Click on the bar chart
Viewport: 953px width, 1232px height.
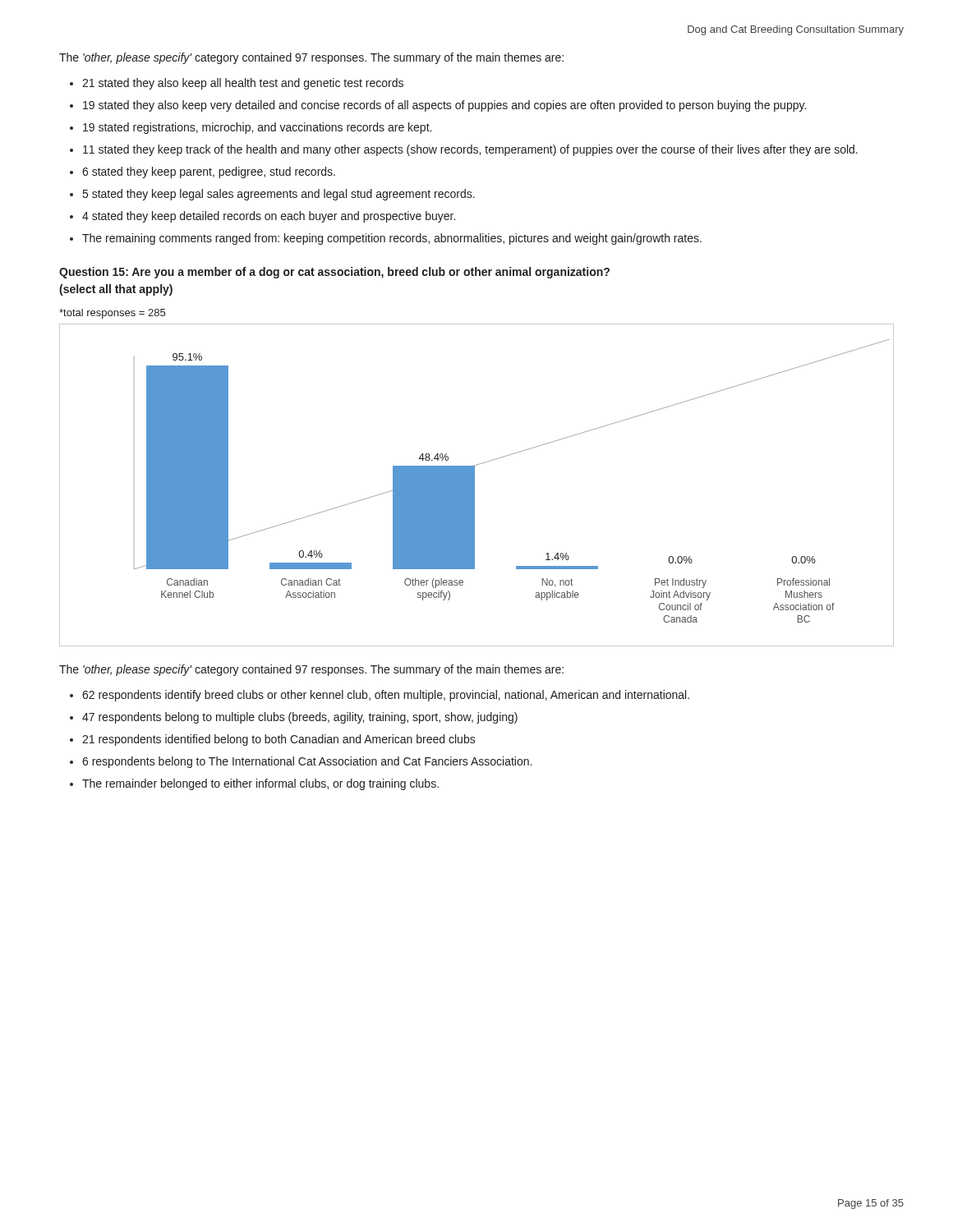coord(476,485)
